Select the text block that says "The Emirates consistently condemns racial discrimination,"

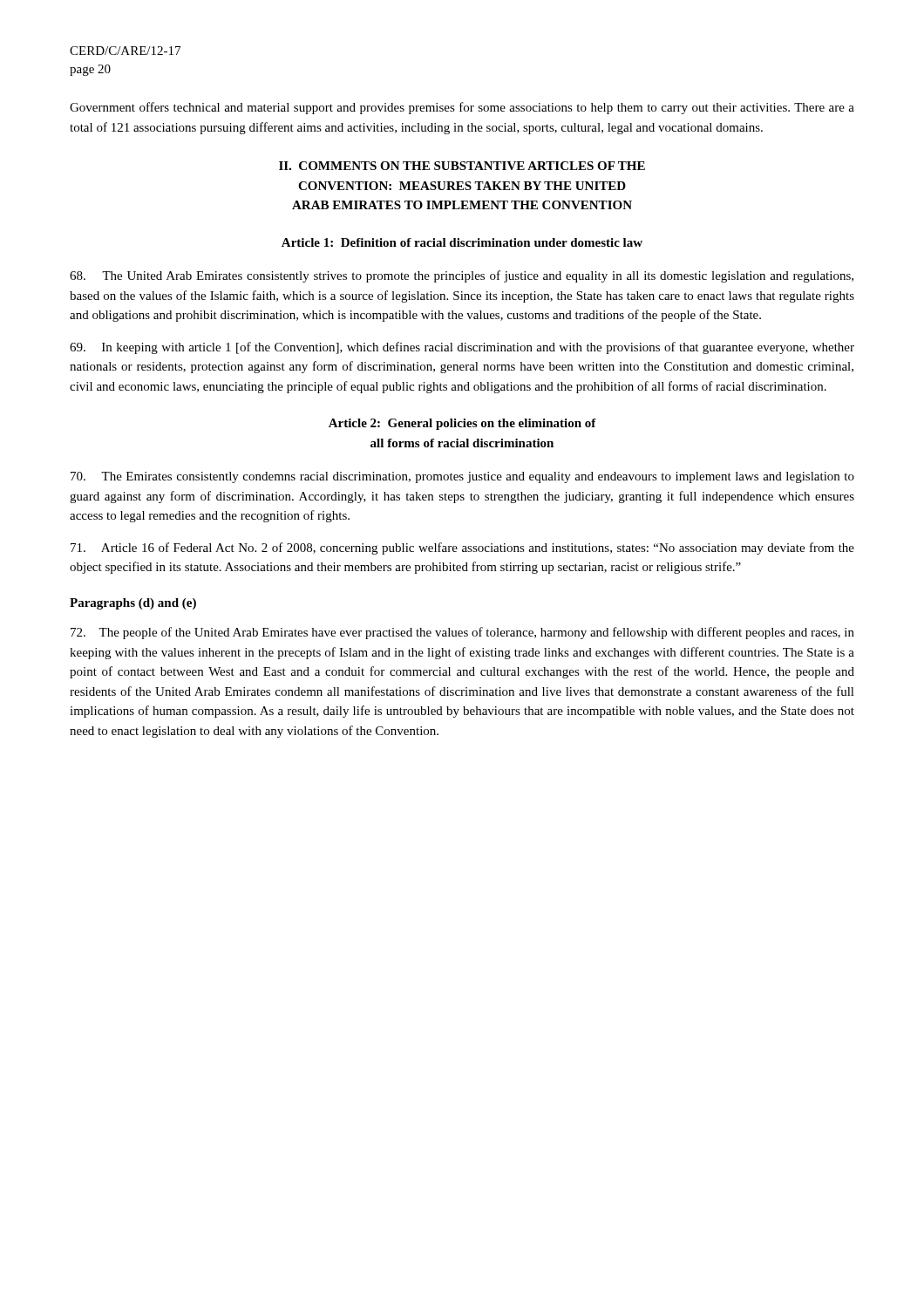462,496
